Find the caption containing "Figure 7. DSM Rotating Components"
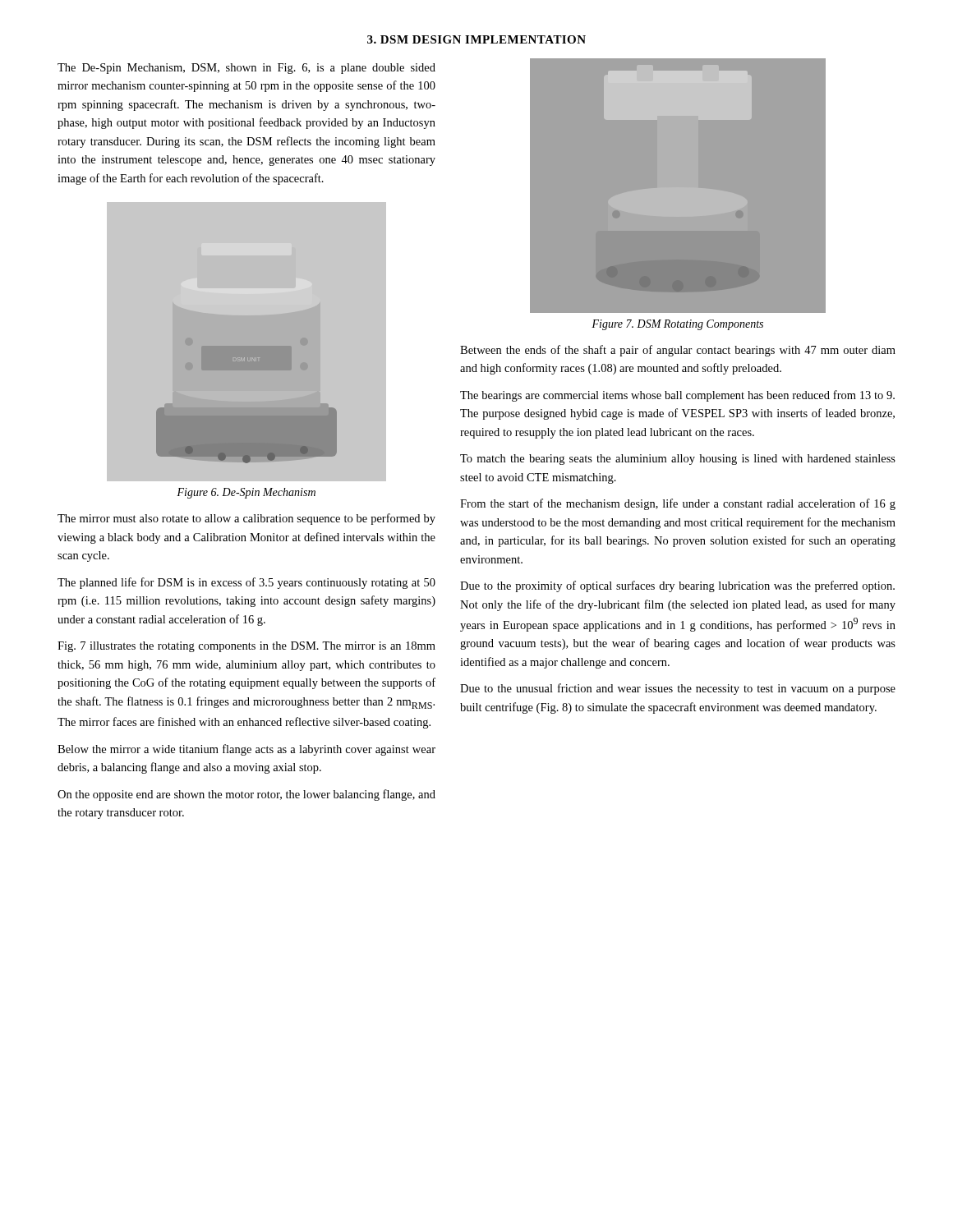953x1232 pixels. click(678, 324)
